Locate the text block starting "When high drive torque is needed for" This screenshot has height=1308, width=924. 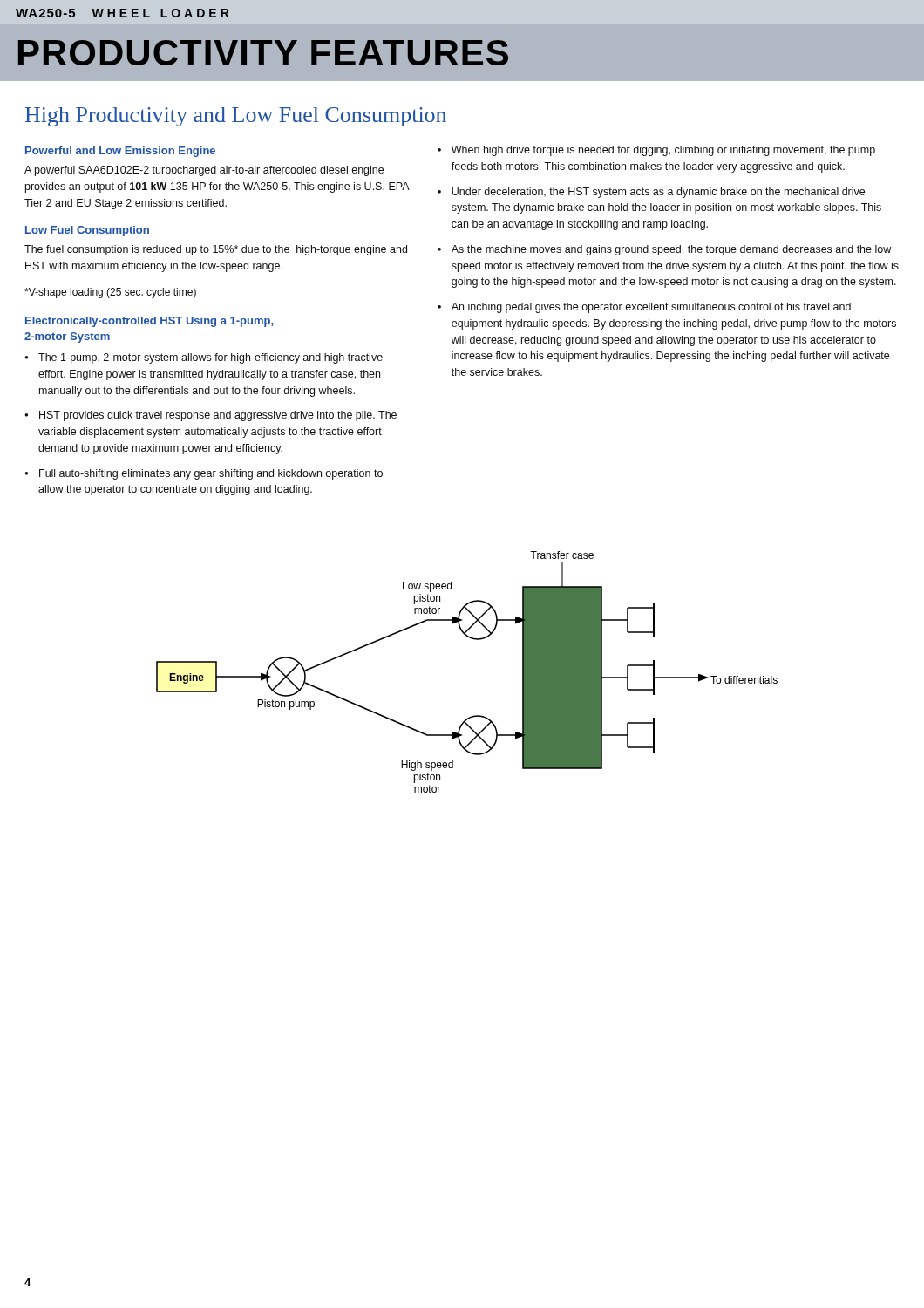[663, 158]
